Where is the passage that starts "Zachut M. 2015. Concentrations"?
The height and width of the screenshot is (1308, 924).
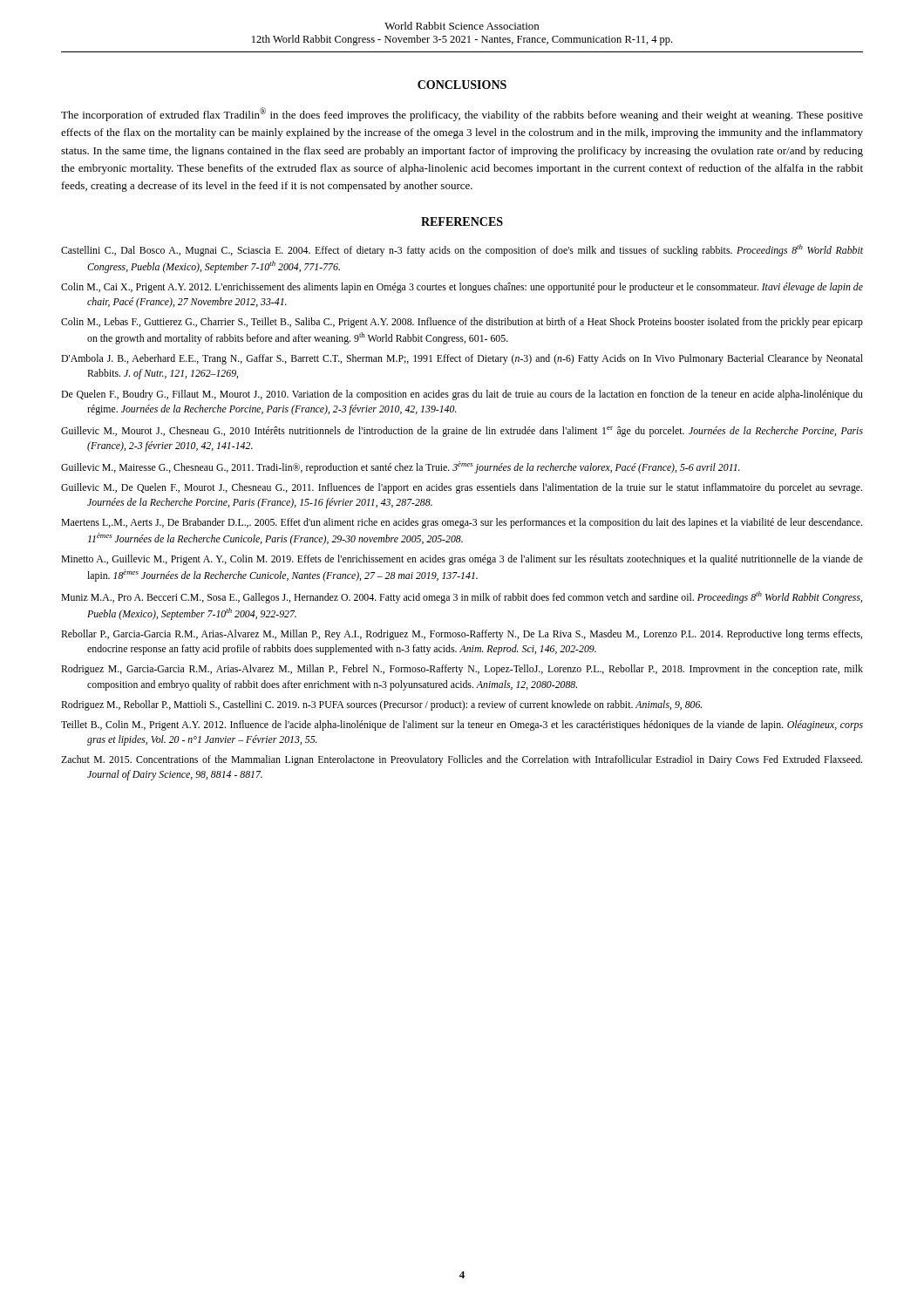(x=462, y=767)
